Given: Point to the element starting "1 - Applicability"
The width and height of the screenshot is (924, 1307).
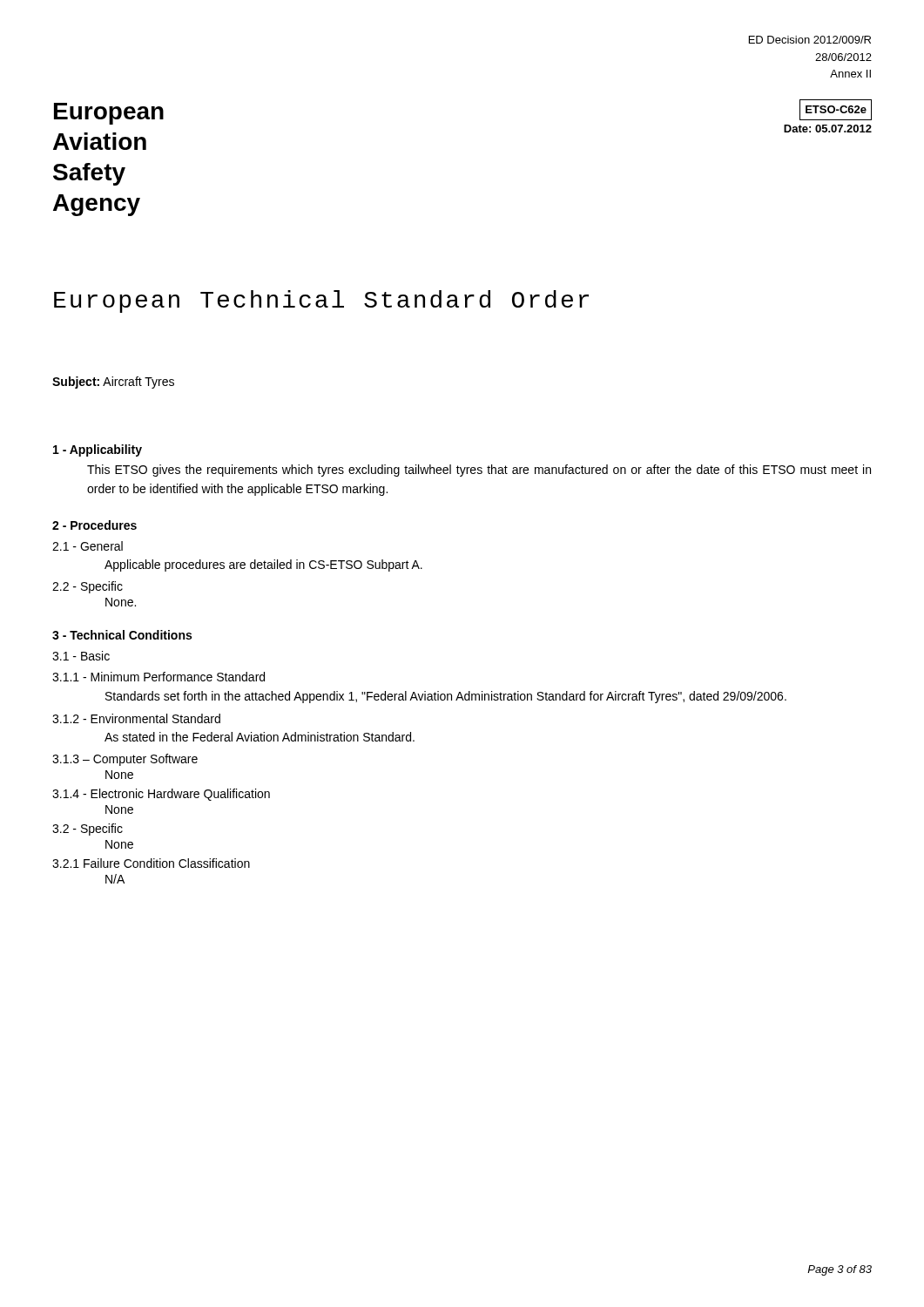Looking at the screenshot, I should point(97,450).
